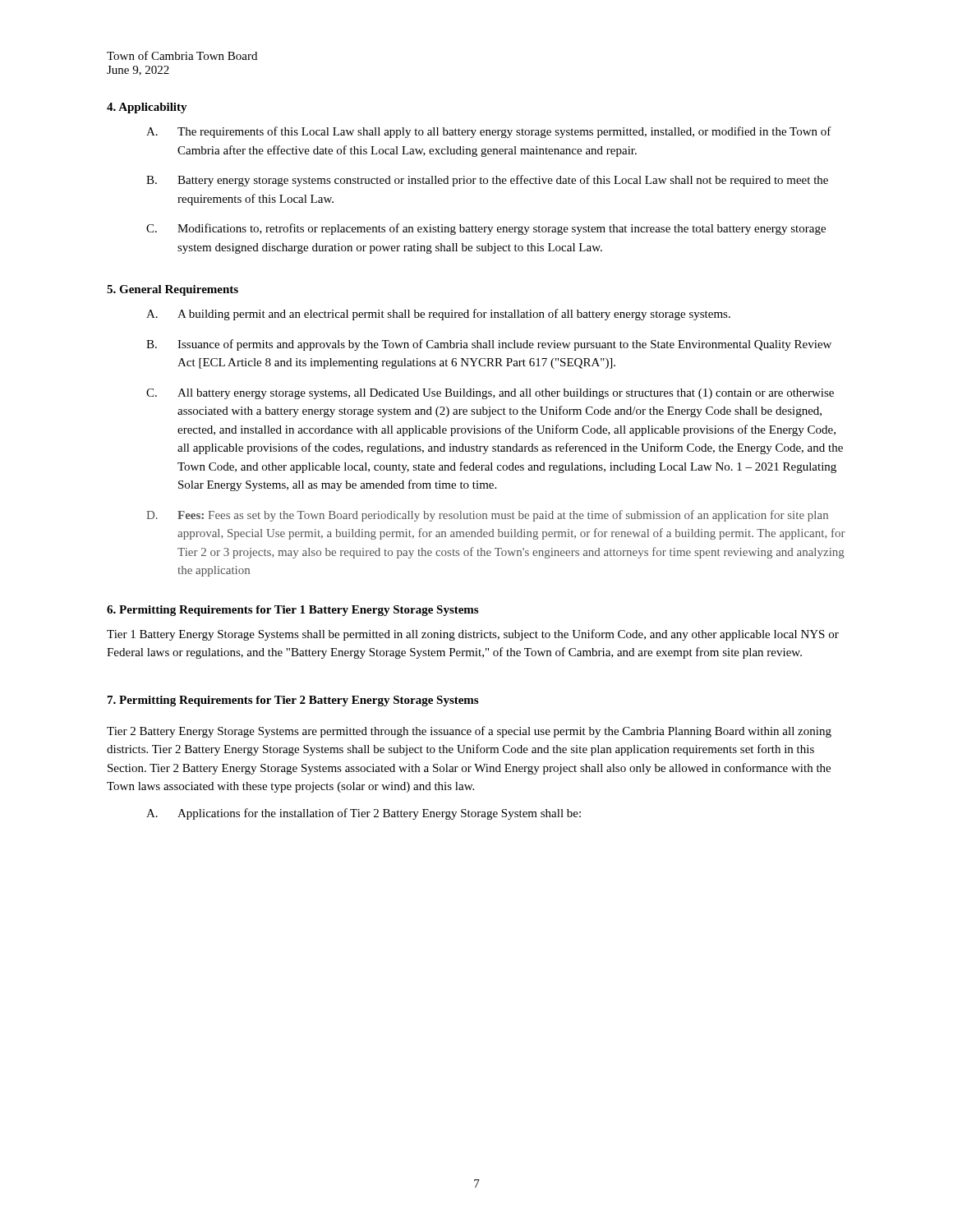
Task: Find the list item that says "D. Fees: Fees as set by the Town"
Action: pyautogui.click(x=496, y=542)
